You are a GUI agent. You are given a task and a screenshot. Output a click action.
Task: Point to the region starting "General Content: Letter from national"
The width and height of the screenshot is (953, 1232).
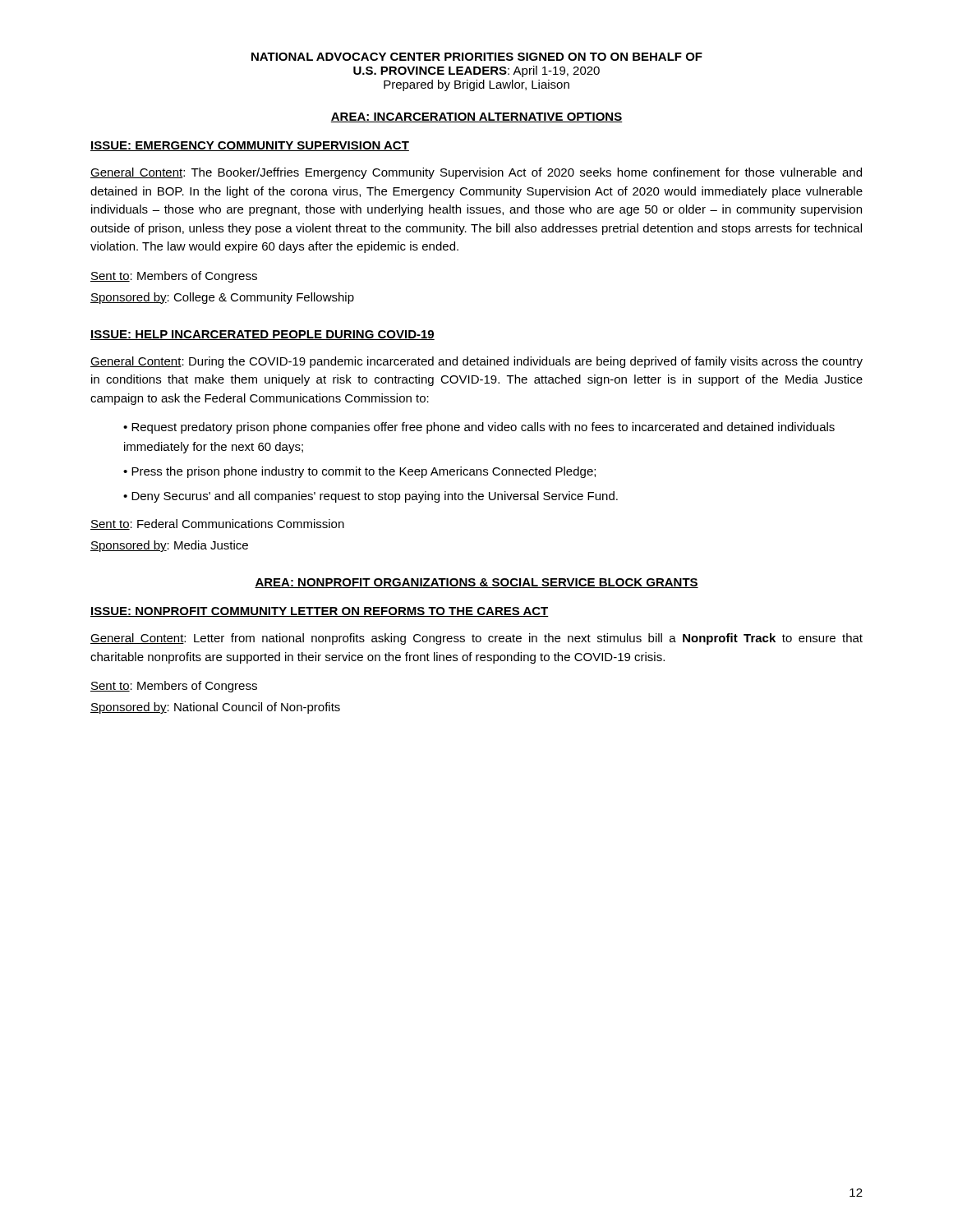point(476,647)
